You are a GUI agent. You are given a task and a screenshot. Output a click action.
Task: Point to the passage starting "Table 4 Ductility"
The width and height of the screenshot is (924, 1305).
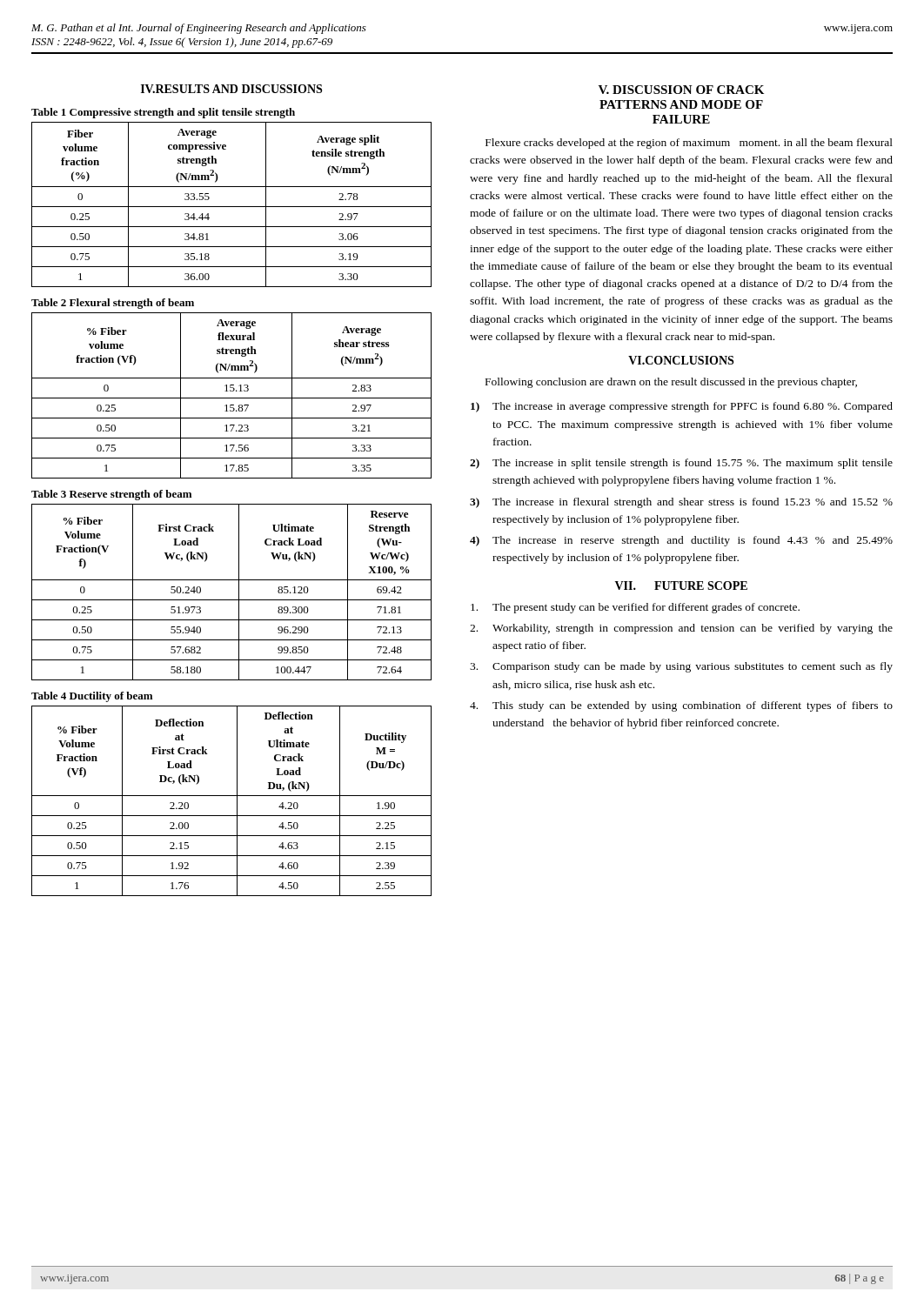click(92, 695)
